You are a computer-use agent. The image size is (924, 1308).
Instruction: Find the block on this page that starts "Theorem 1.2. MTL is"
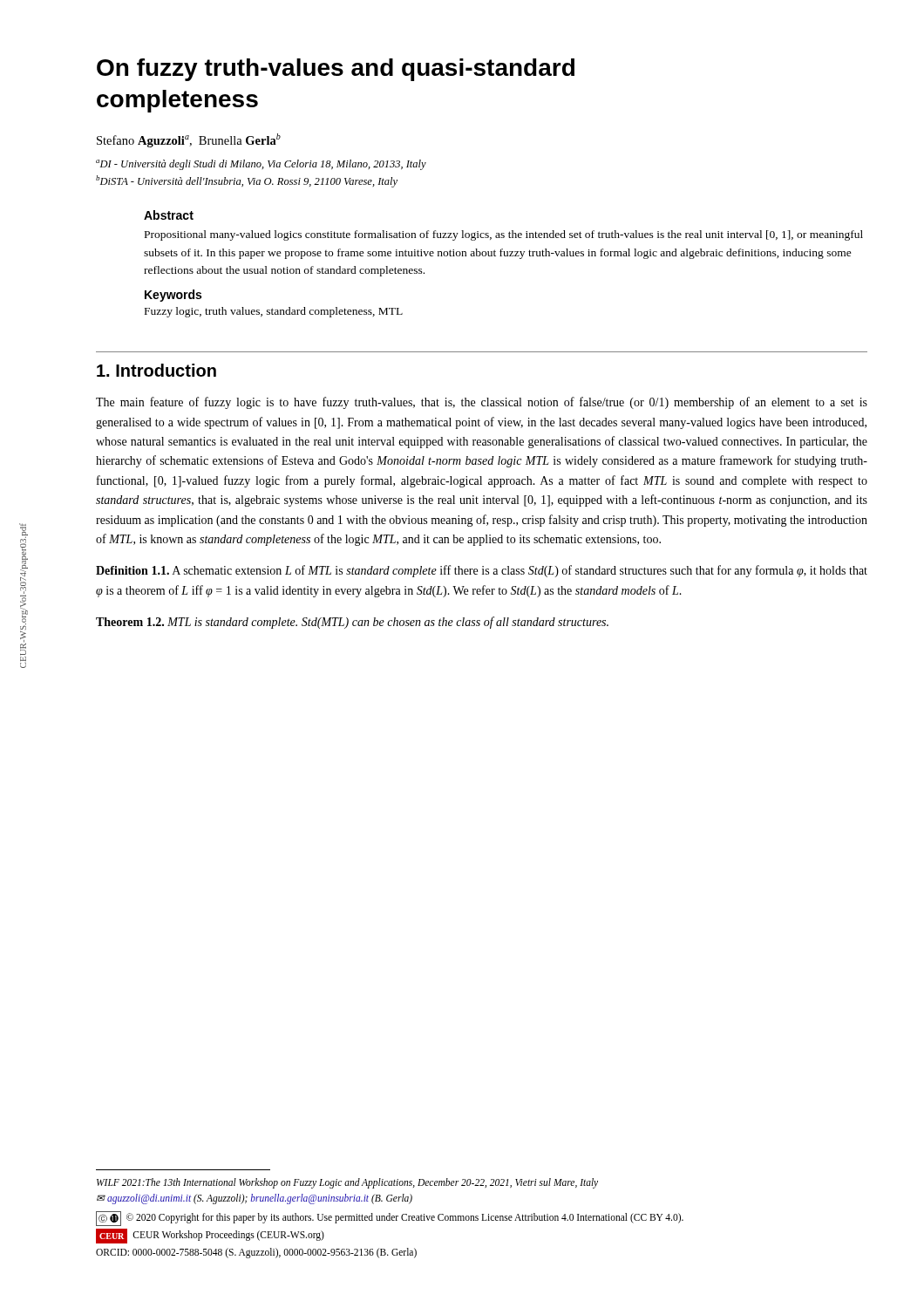353,622
